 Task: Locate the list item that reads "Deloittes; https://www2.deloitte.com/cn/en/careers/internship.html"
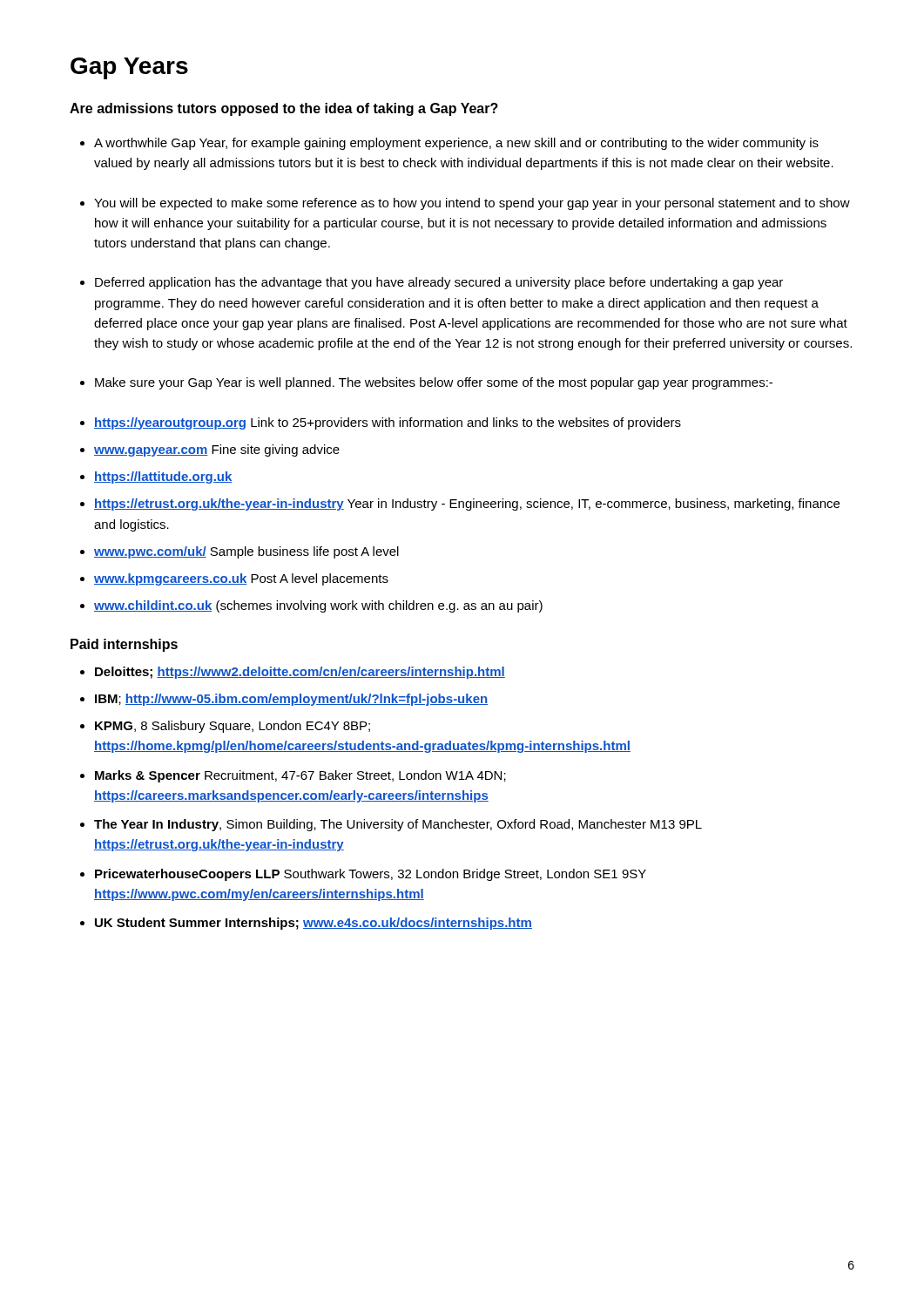[474, 671]
